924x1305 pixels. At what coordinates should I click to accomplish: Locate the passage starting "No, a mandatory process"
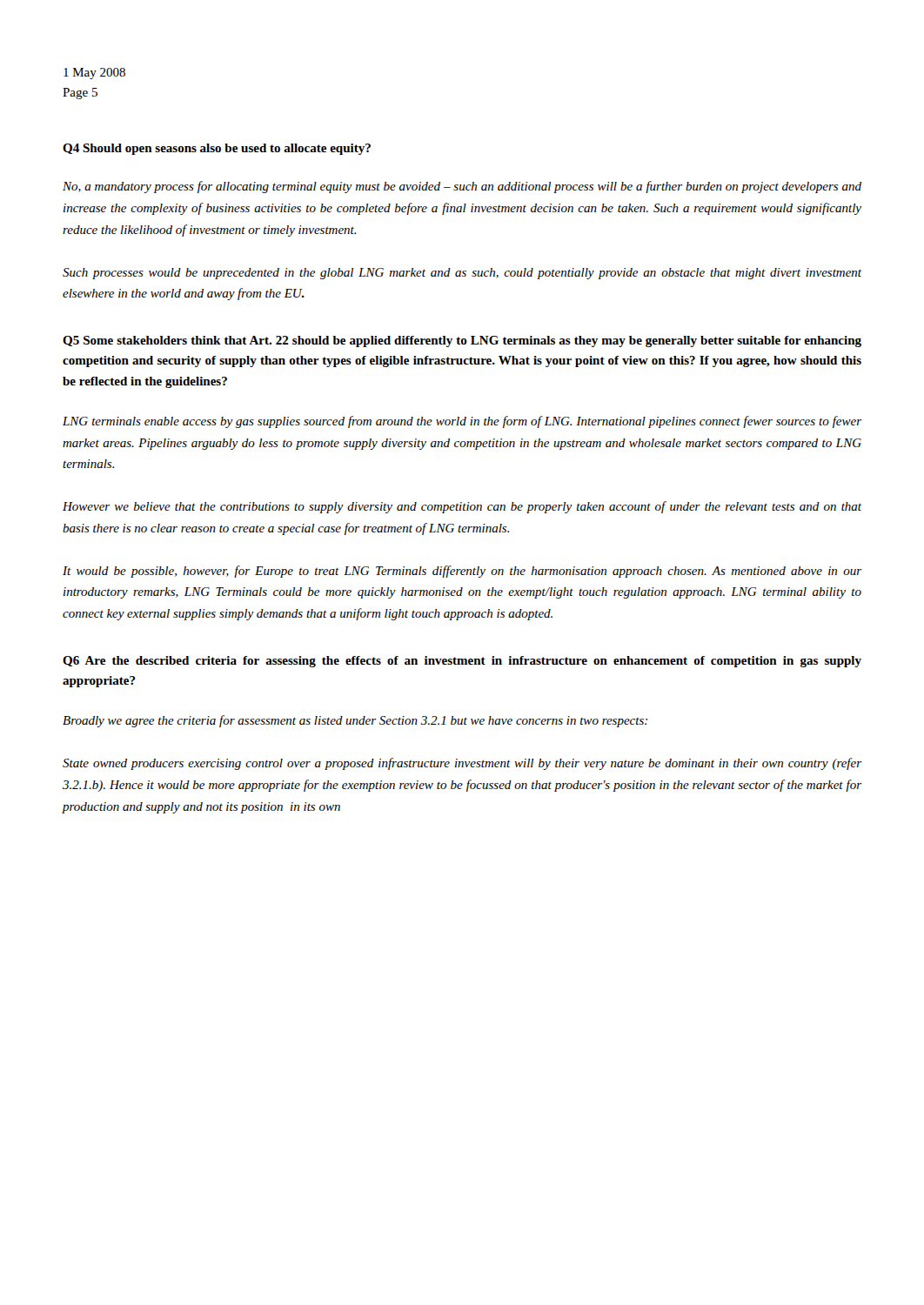click(x=462, y=208)
